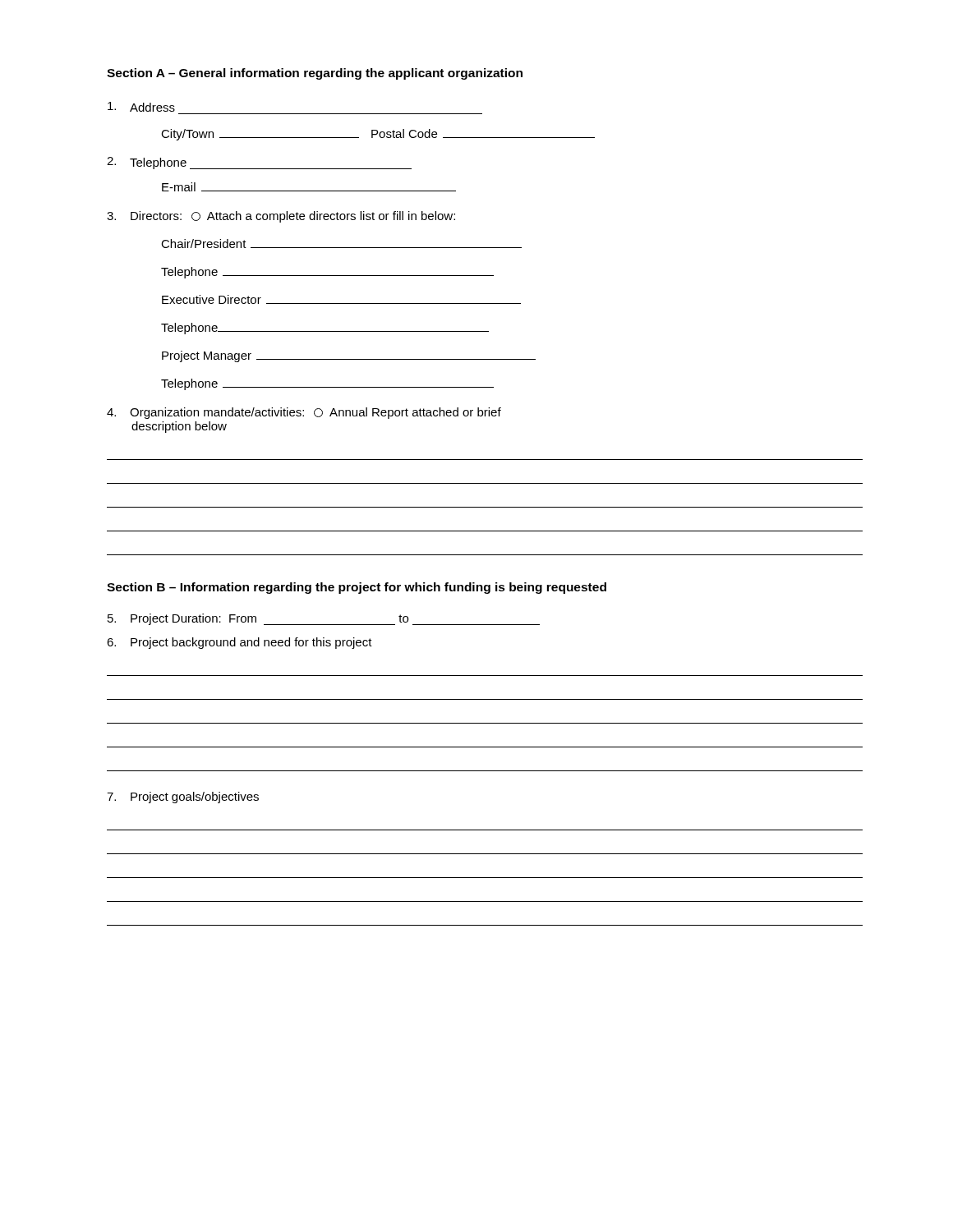Find the passage starting "Section B – Information regarding the project for"
Viewport: 953px width, 1232px height.
pyautogui.click(x=357, y=587)
